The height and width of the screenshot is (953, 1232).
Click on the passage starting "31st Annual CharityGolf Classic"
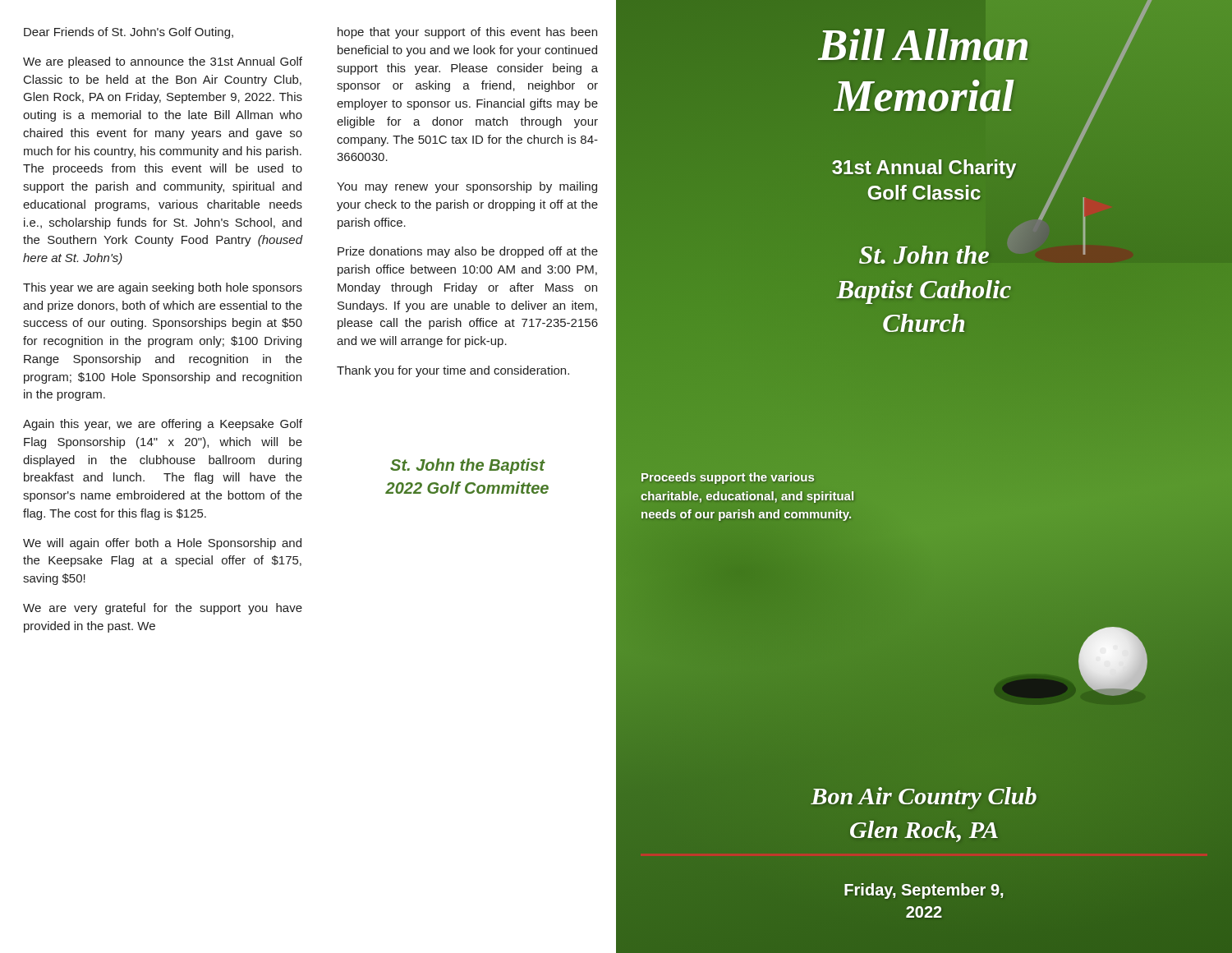[924, 180]
